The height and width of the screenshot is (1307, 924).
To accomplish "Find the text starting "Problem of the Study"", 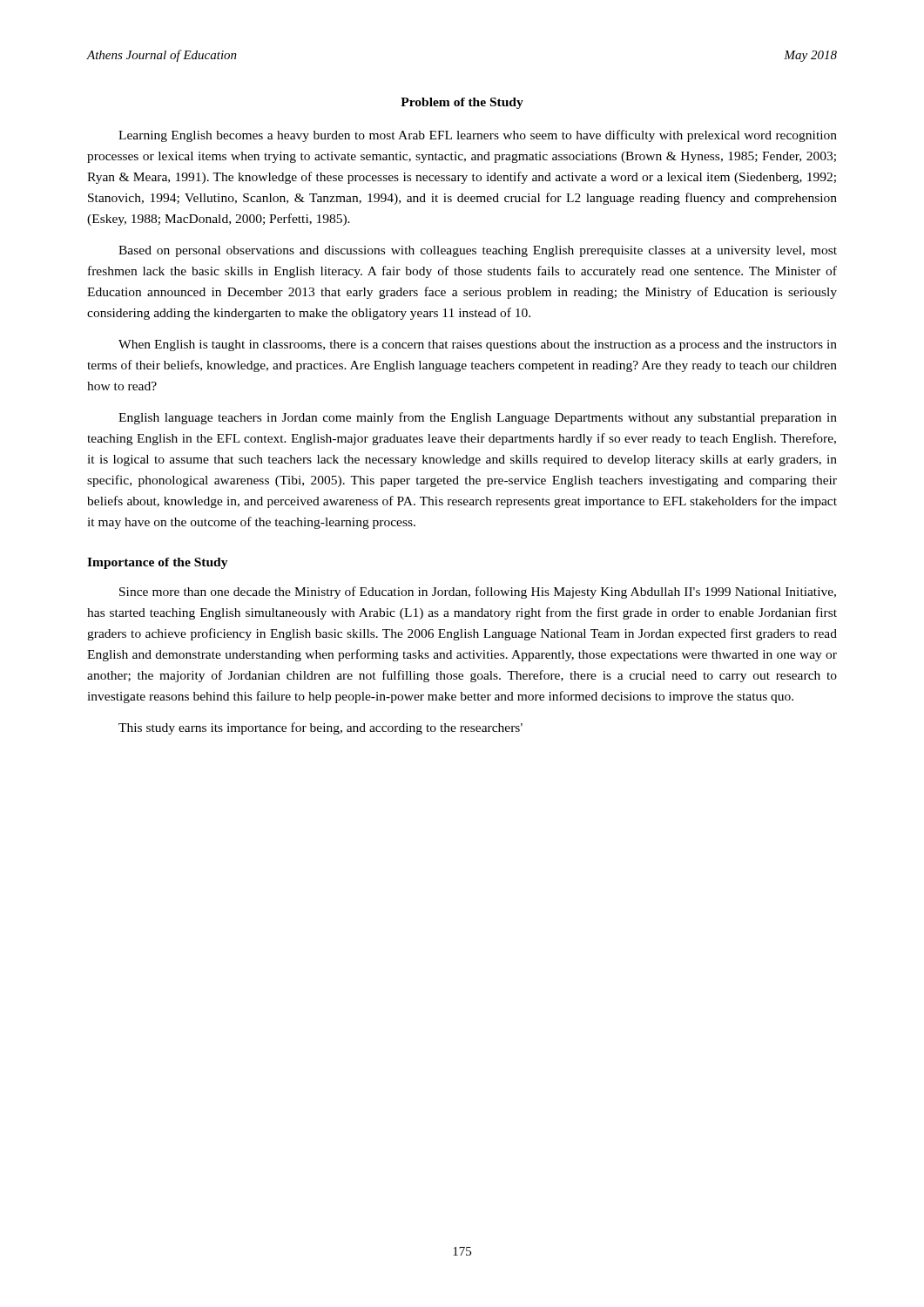I will [462, 101].
